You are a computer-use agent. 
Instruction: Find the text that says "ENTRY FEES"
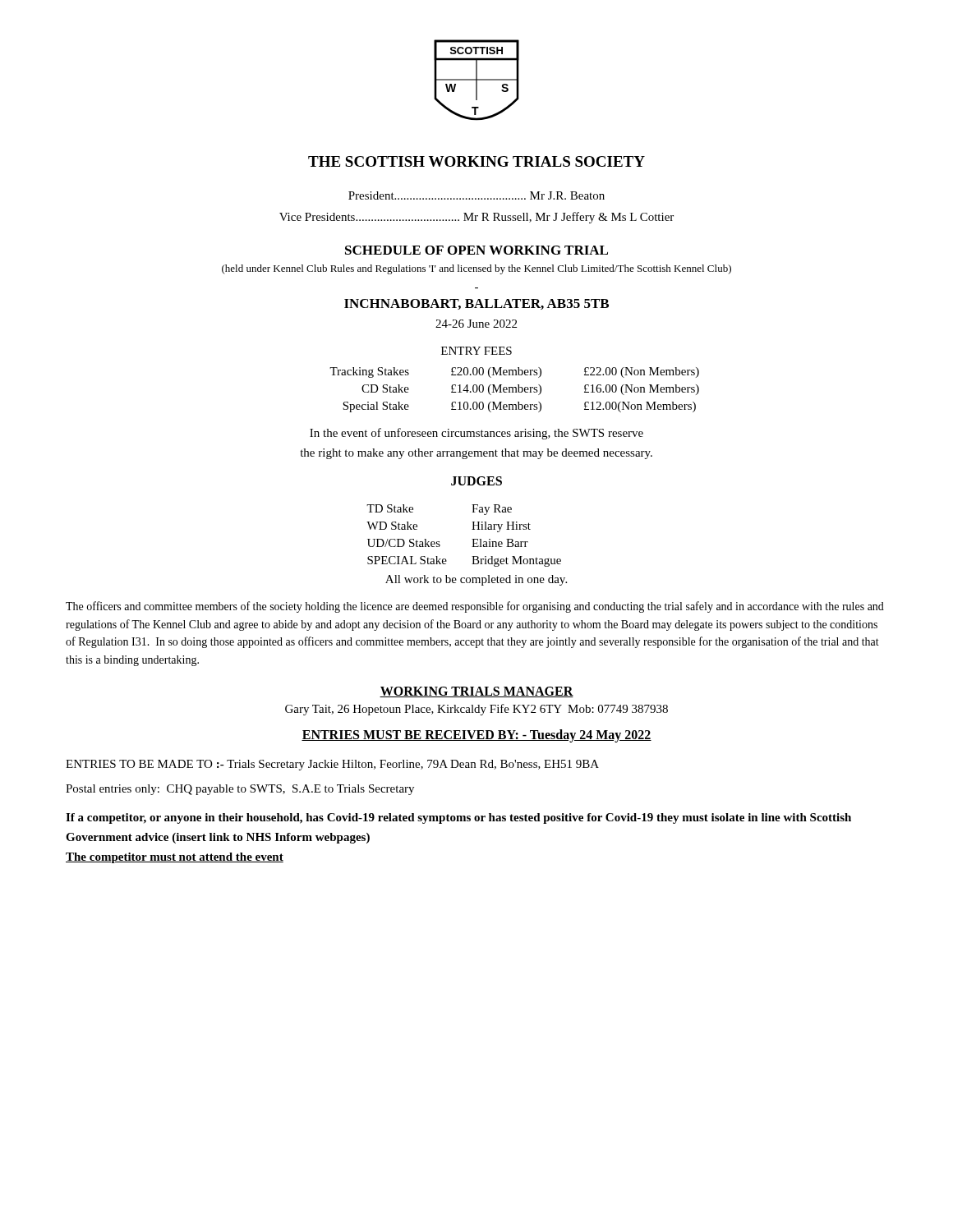tap(476, 351)
